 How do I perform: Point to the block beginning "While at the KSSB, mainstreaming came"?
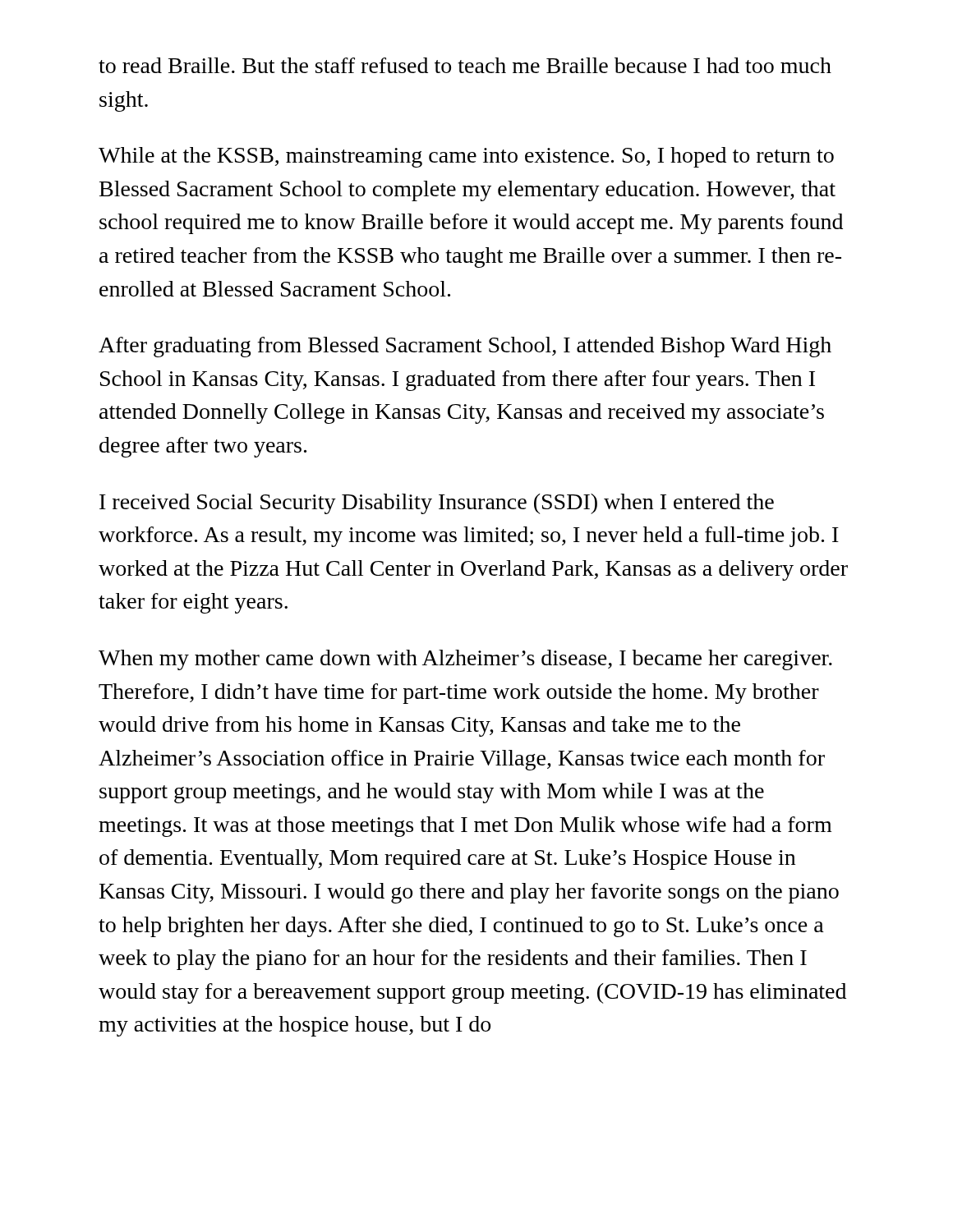pos(471,222)
